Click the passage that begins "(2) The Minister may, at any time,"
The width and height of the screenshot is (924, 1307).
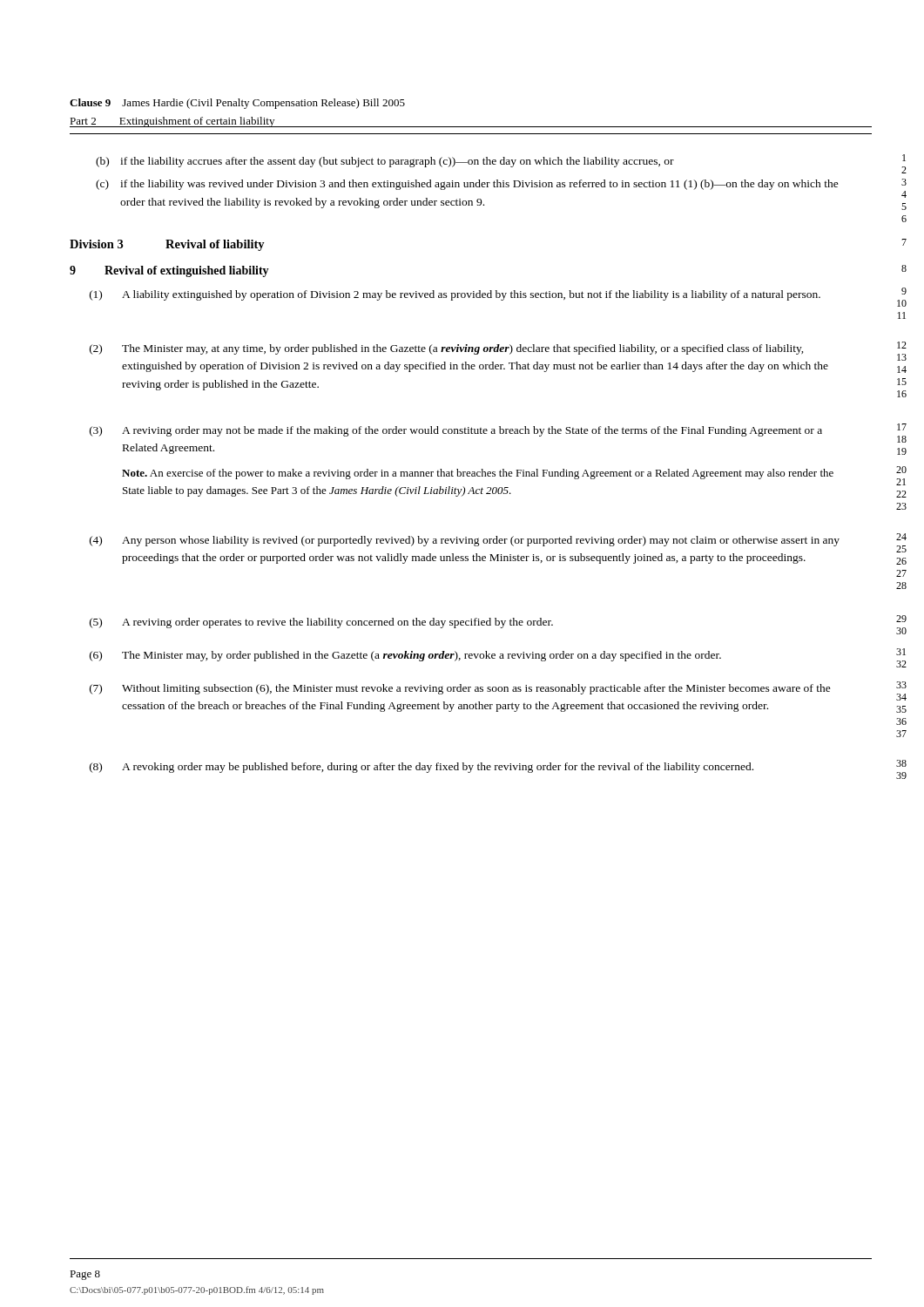(458, 366)
